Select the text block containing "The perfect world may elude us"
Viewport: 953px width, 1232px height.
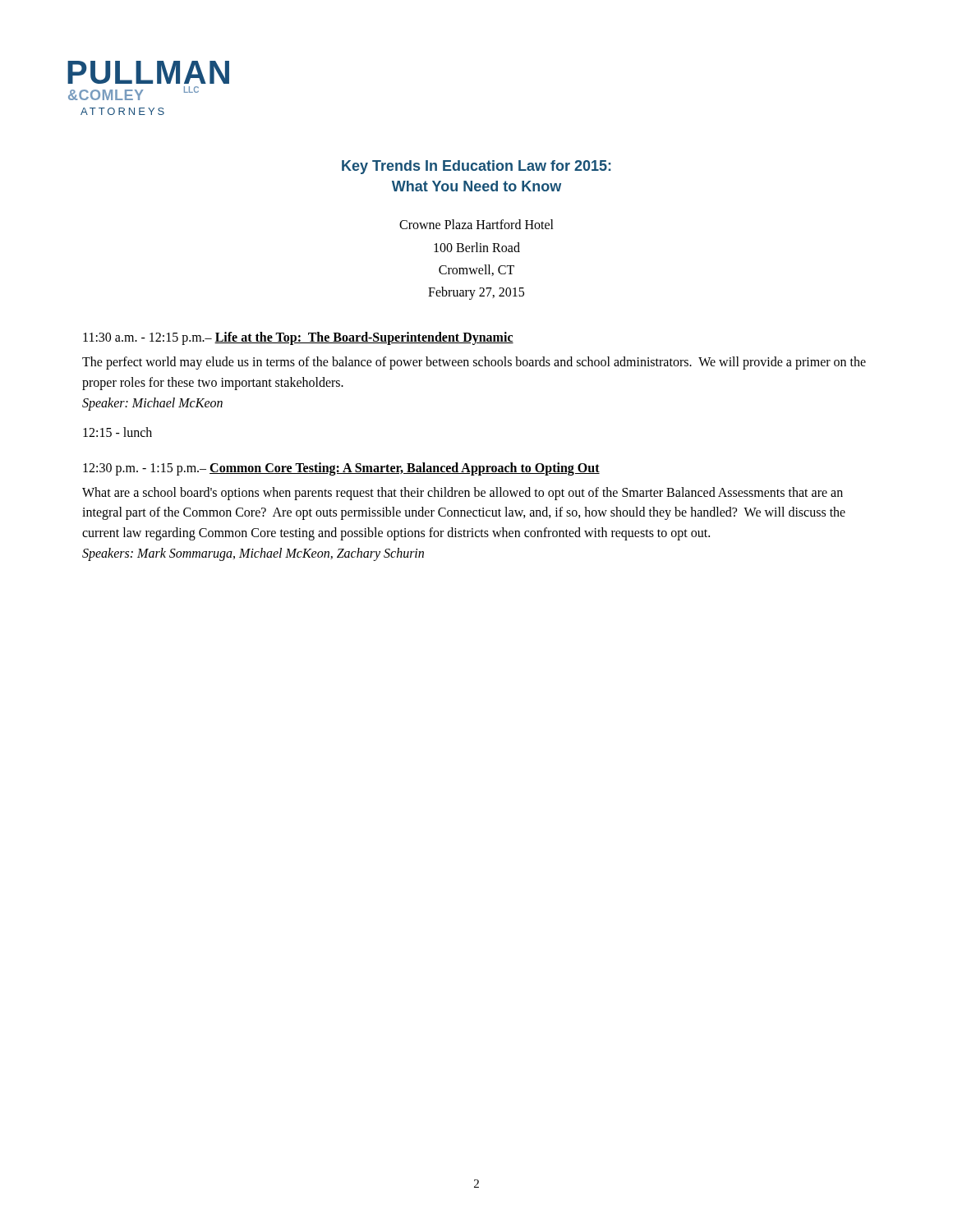[x=474, y=363]
